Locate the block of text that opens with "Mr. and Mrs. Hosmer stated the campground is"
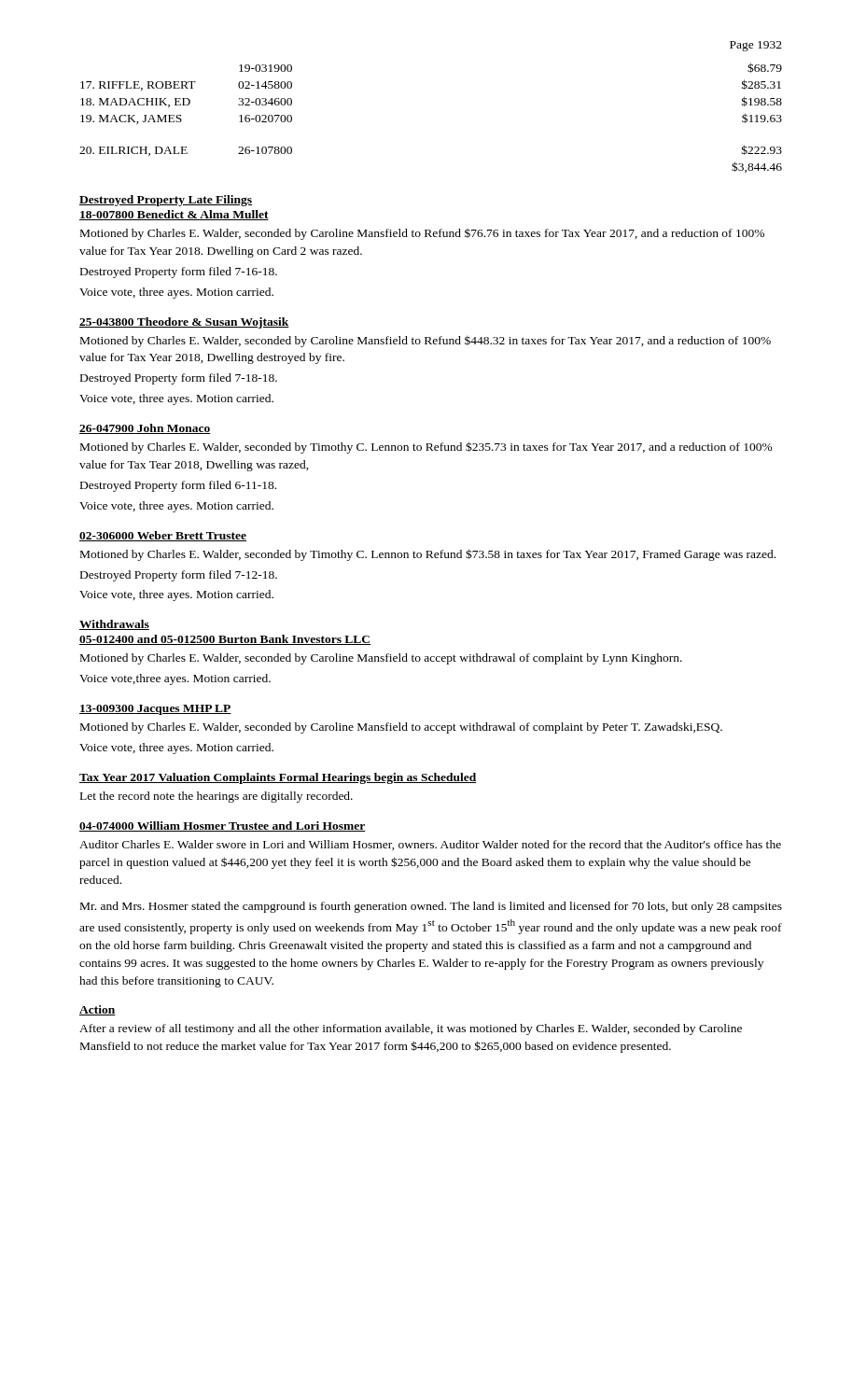The height and width of the screenshot is (1400, 852). tap(431, 944)
